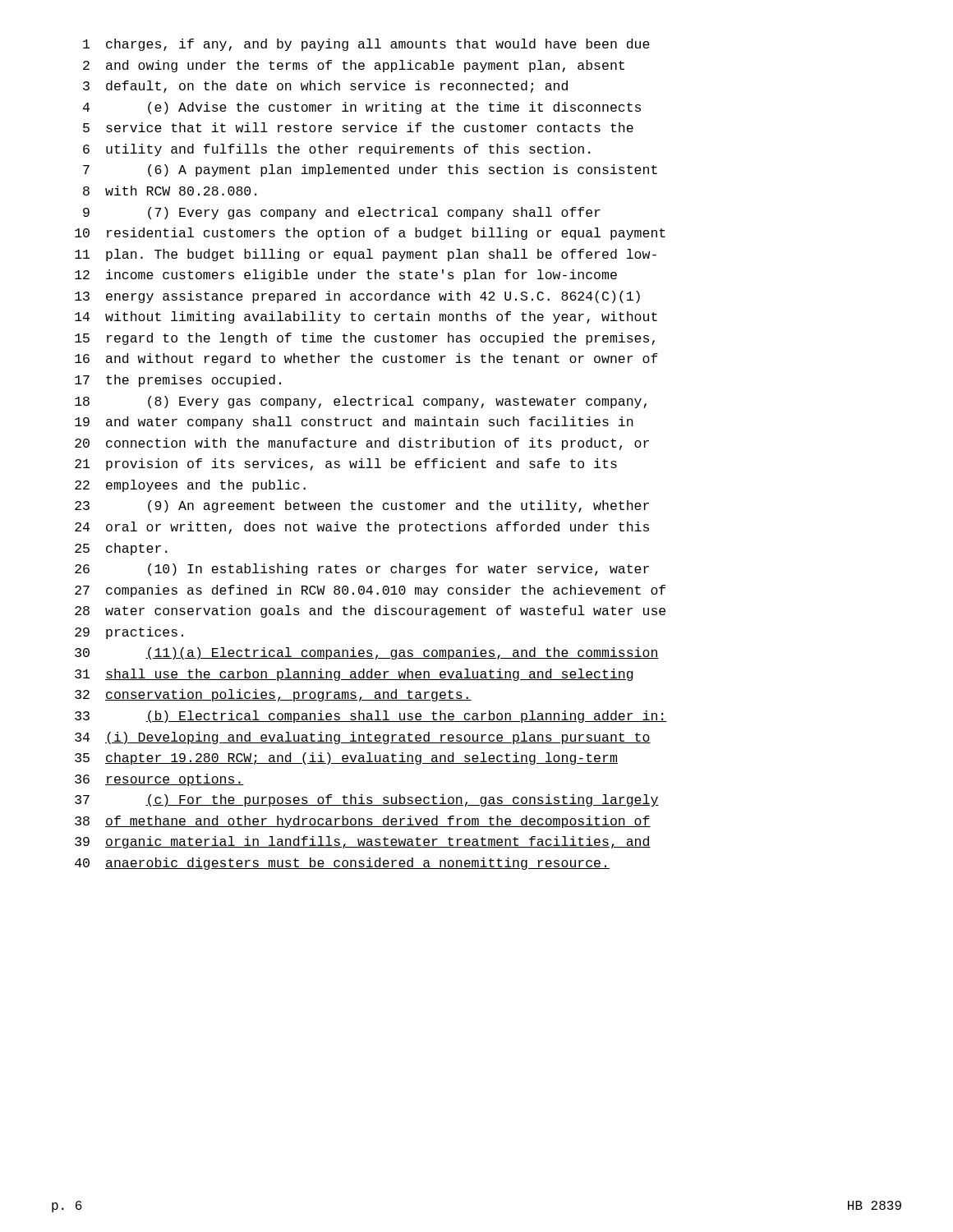
Task: Click on the text block starting "5 service that"
Action: (476, 129)
